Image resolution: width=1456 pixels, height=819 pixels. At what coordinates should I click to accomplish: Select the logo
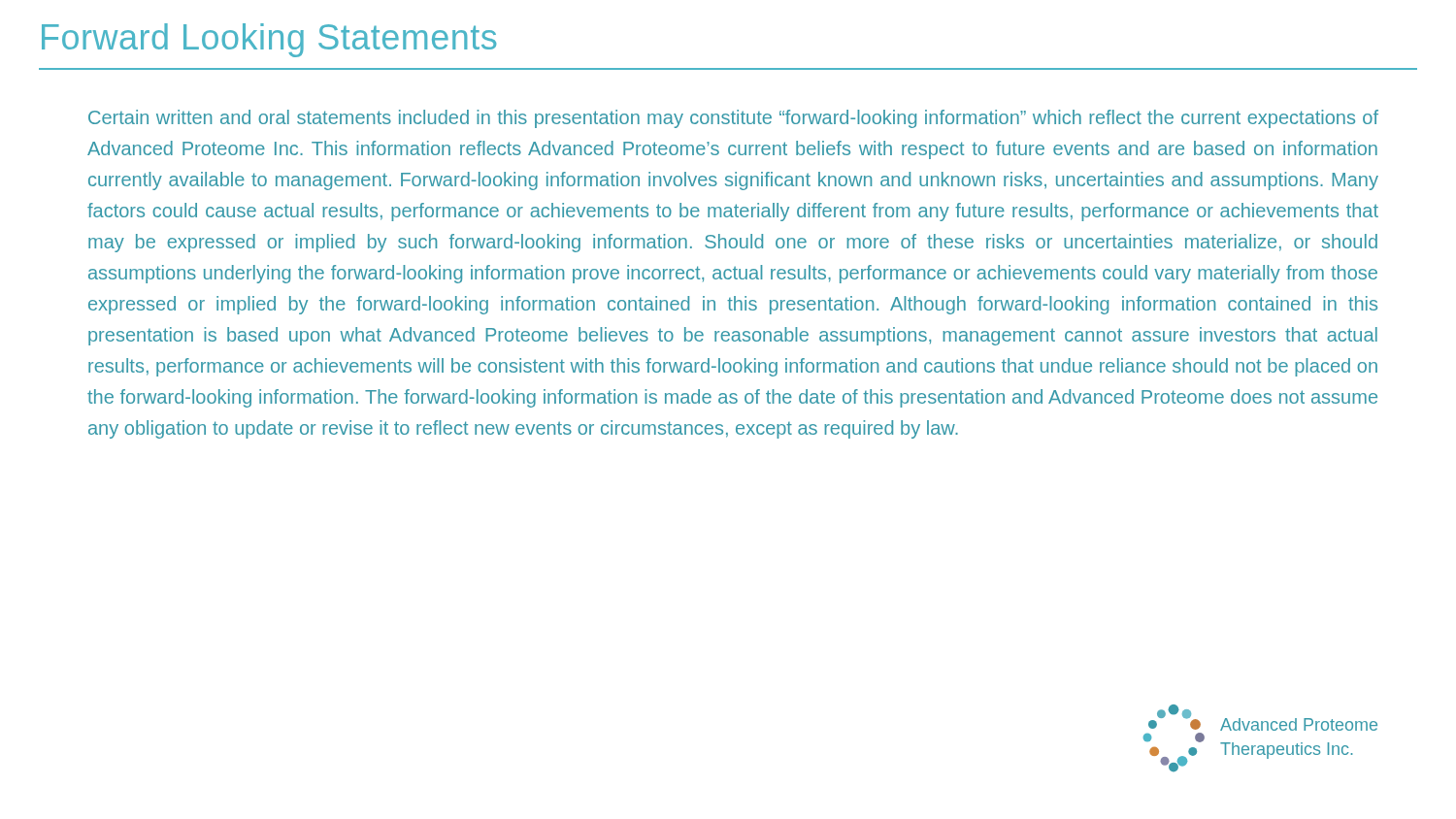(1258, 737)
